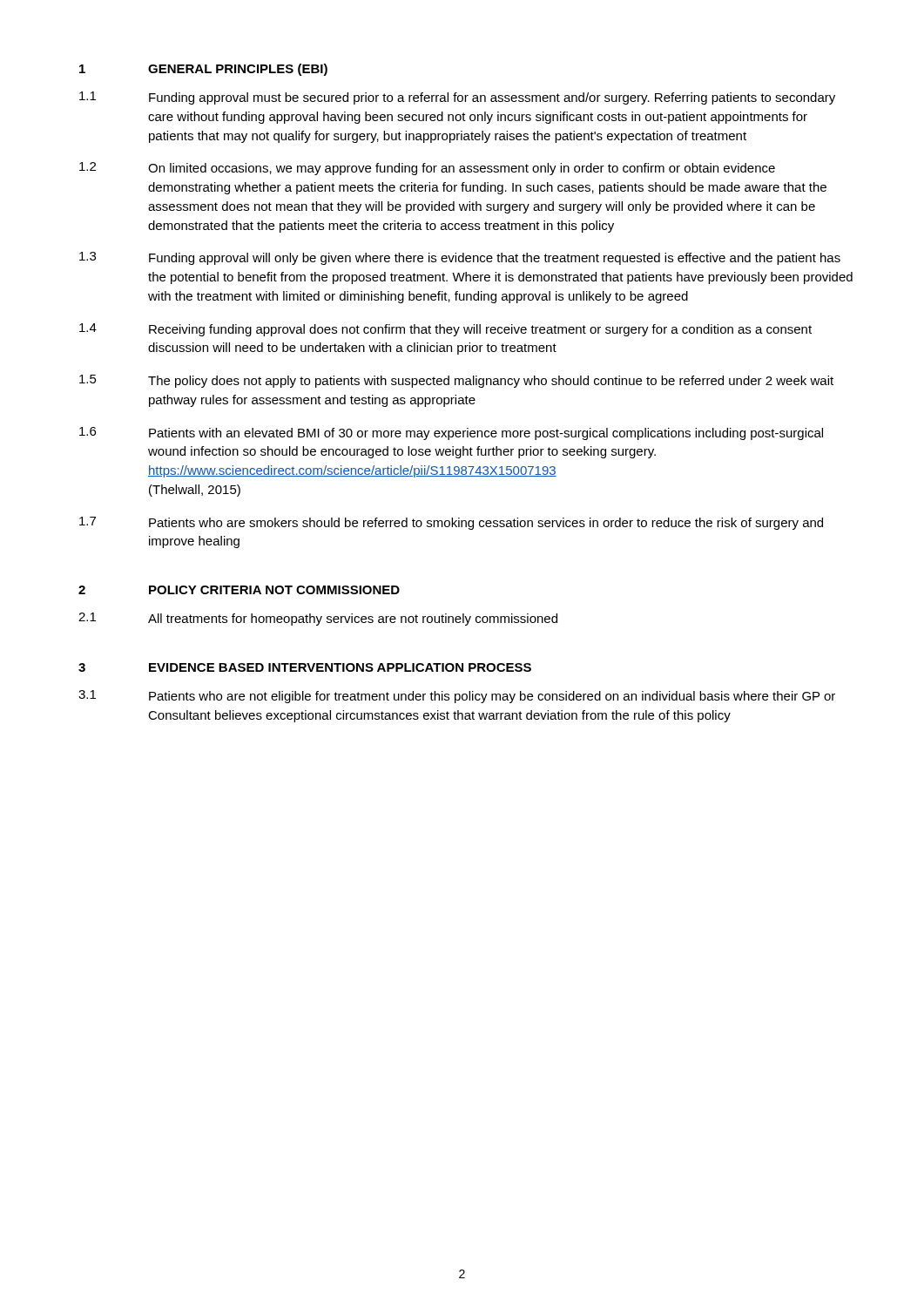Click on the block starting "2 POLICY CRITERIA NOT COMMISSIONED"
Viewport: 924px width, 1307px height.
pyautogui.click(x=239, y=589)
